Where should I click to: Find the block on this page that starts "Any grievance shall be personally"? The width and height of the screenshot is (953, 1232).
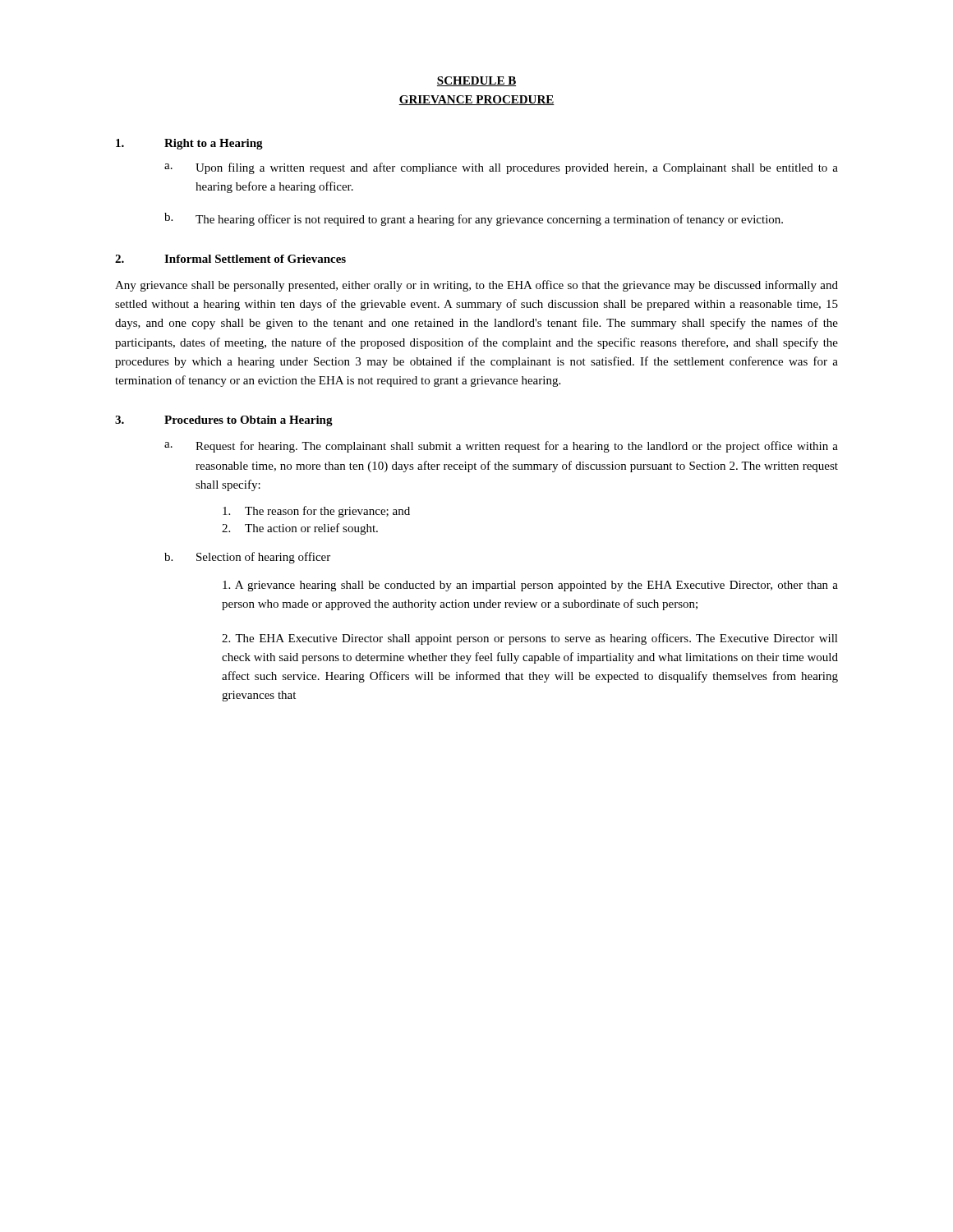(x=476, y=333)
